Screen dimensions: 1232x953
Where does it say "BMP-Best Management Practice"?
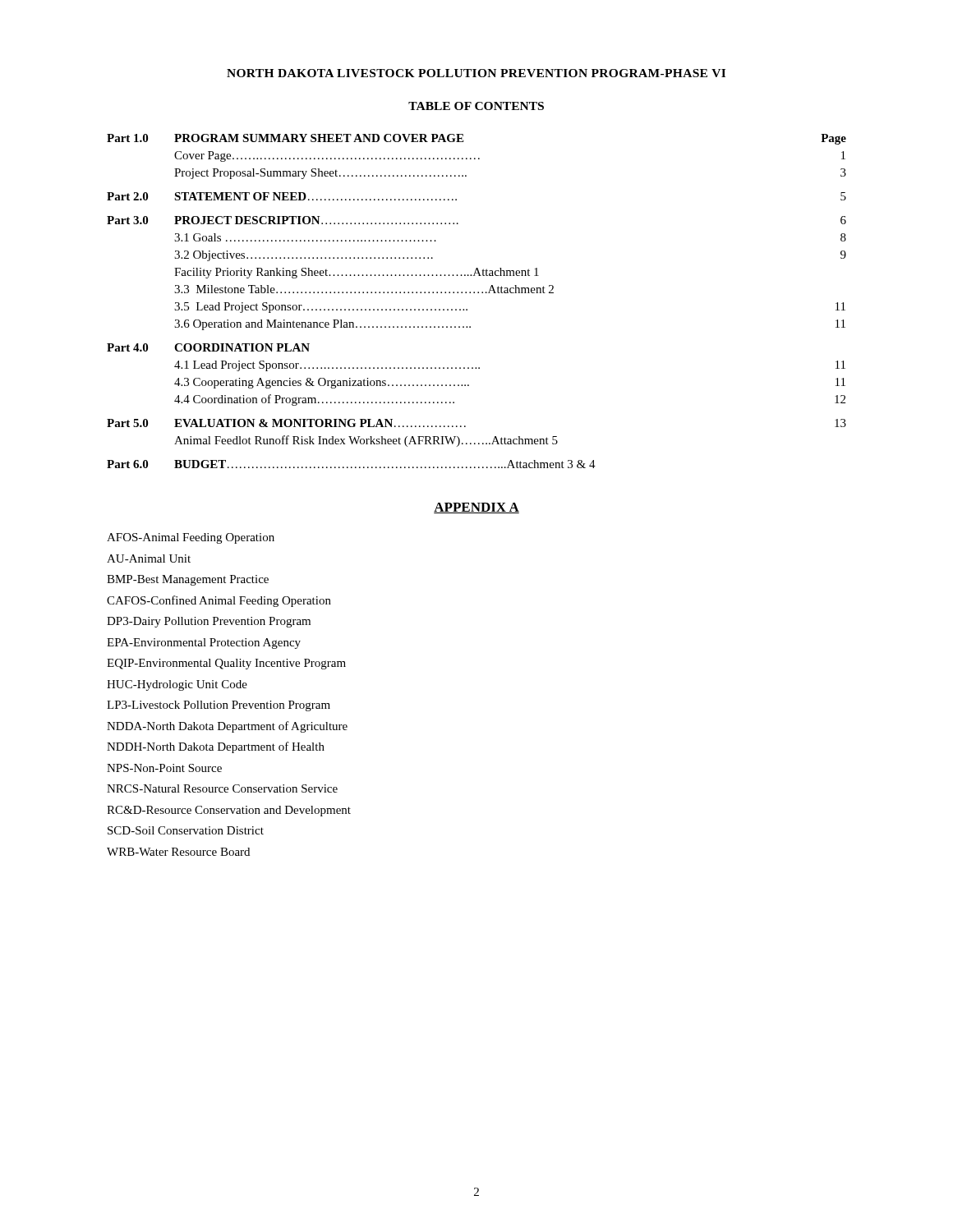pyautogui.click(x=188, y=579)
